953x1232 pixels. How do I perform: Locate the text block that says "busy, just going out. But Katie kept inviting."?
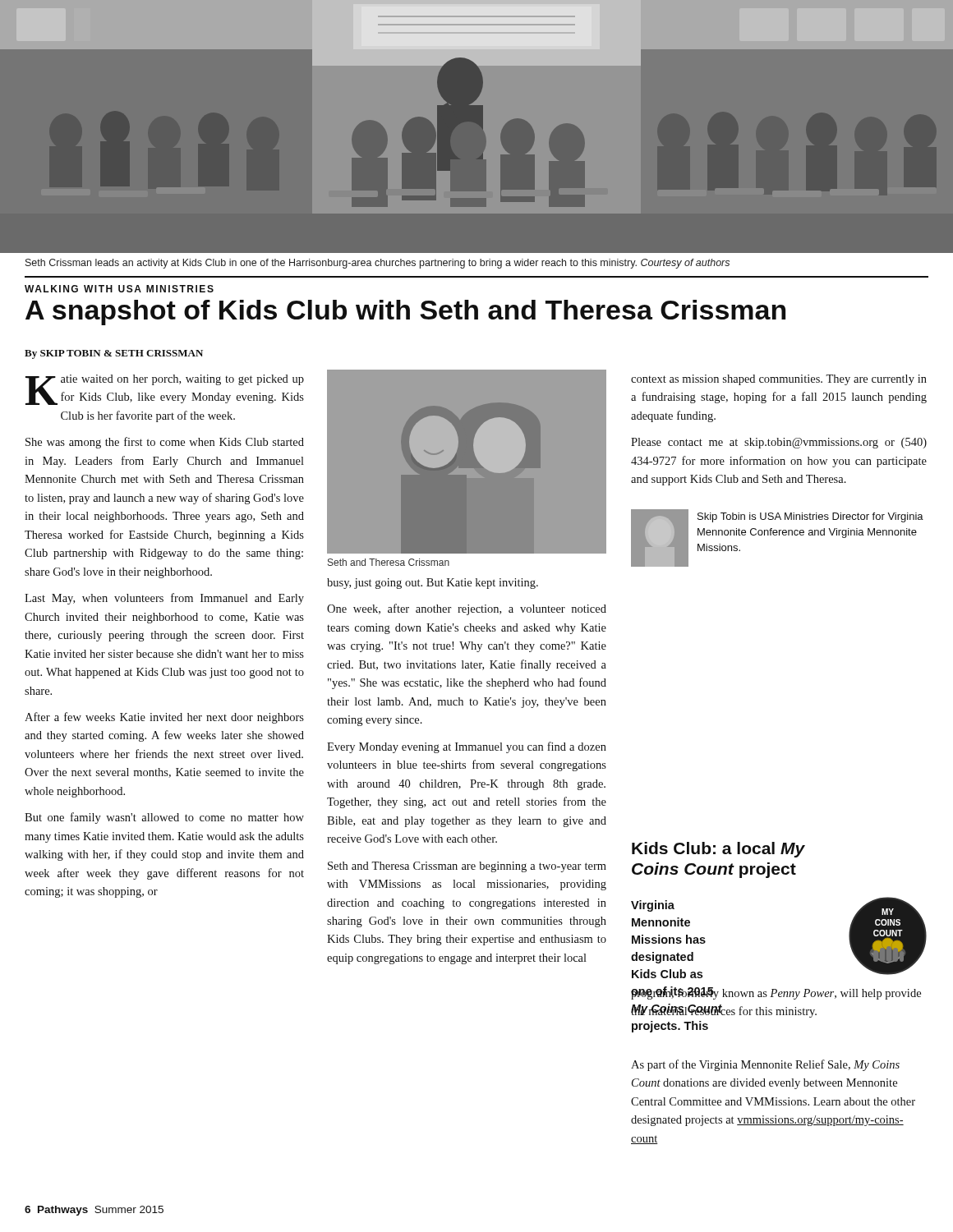[x=467, y=770]
